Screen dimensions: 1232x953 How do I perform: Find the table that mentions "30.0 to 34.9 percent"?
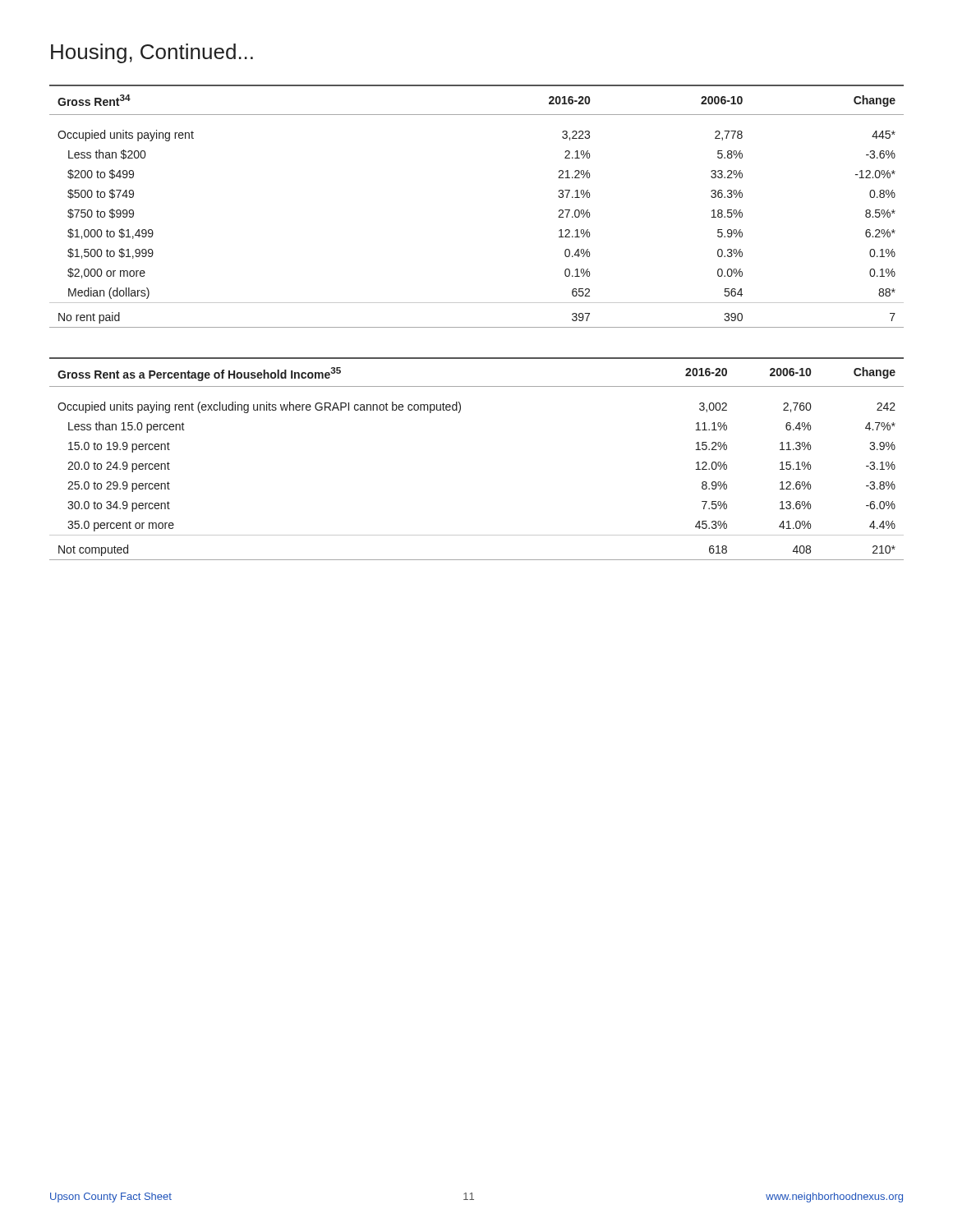tap(476, 459)
